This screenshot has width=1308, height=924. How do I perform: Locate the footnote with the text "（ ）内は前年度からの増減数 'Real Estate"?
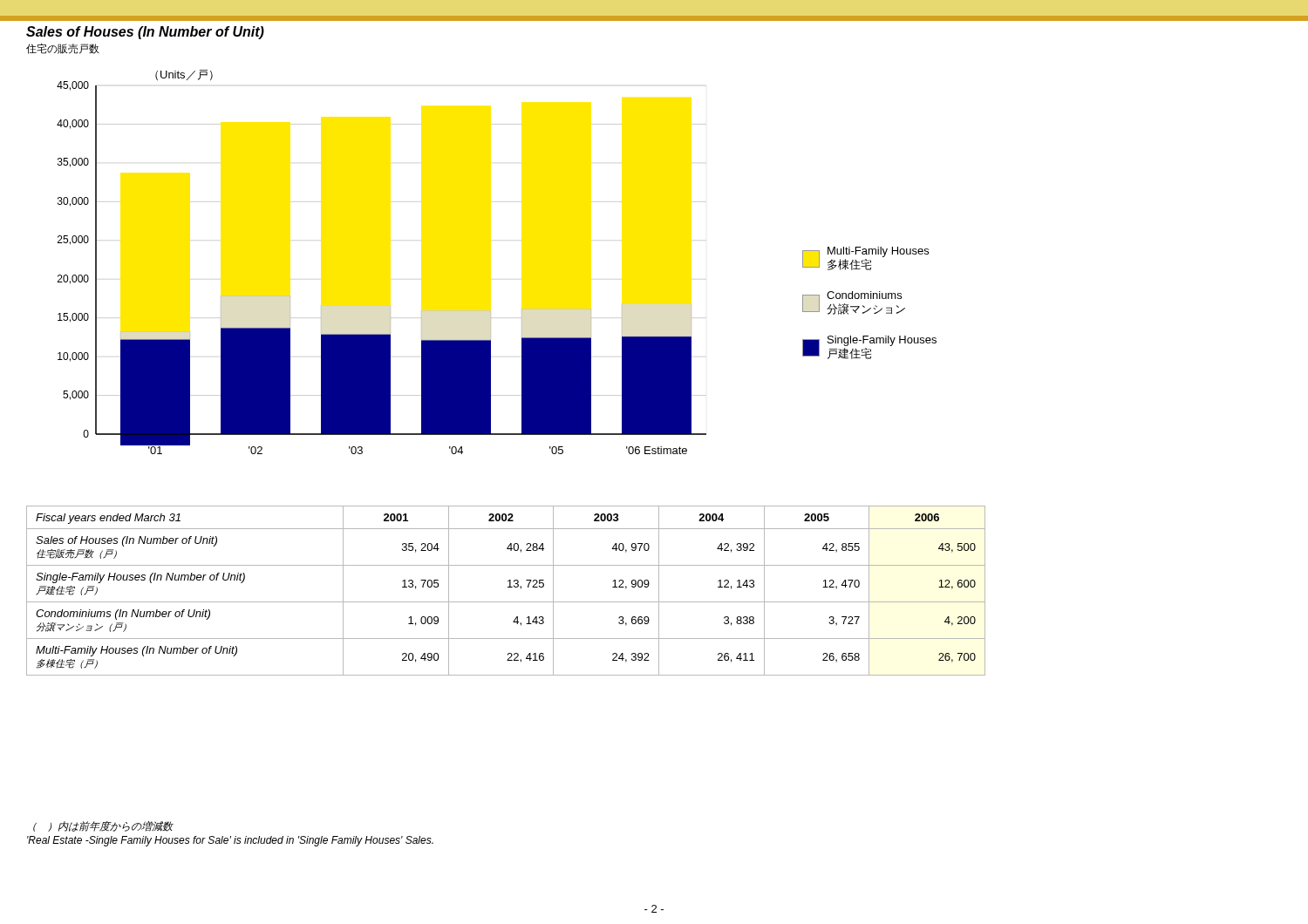click(x=230, y=833)
